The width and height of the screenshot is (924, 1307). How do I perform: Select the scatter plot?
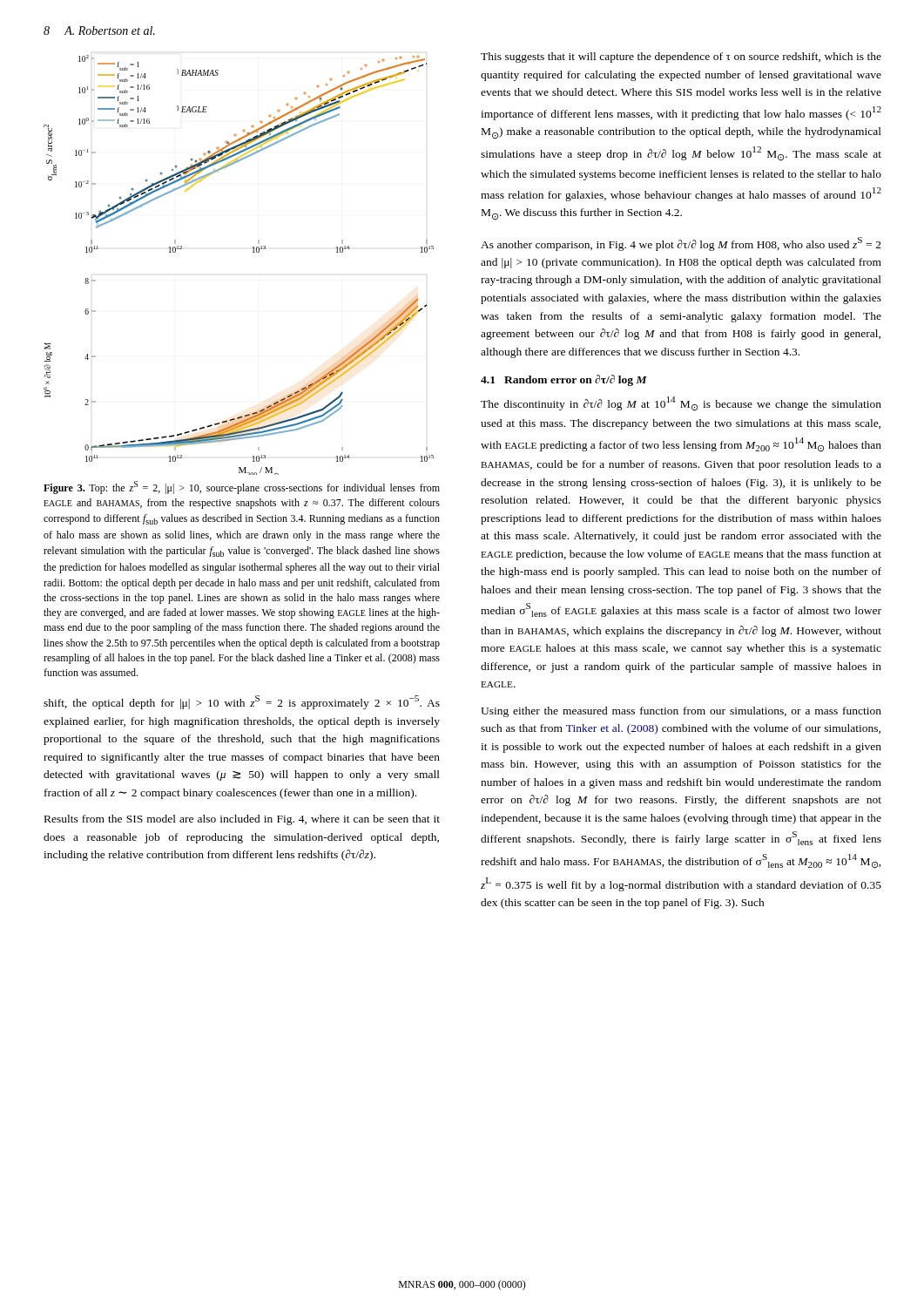tap(242, 261)
